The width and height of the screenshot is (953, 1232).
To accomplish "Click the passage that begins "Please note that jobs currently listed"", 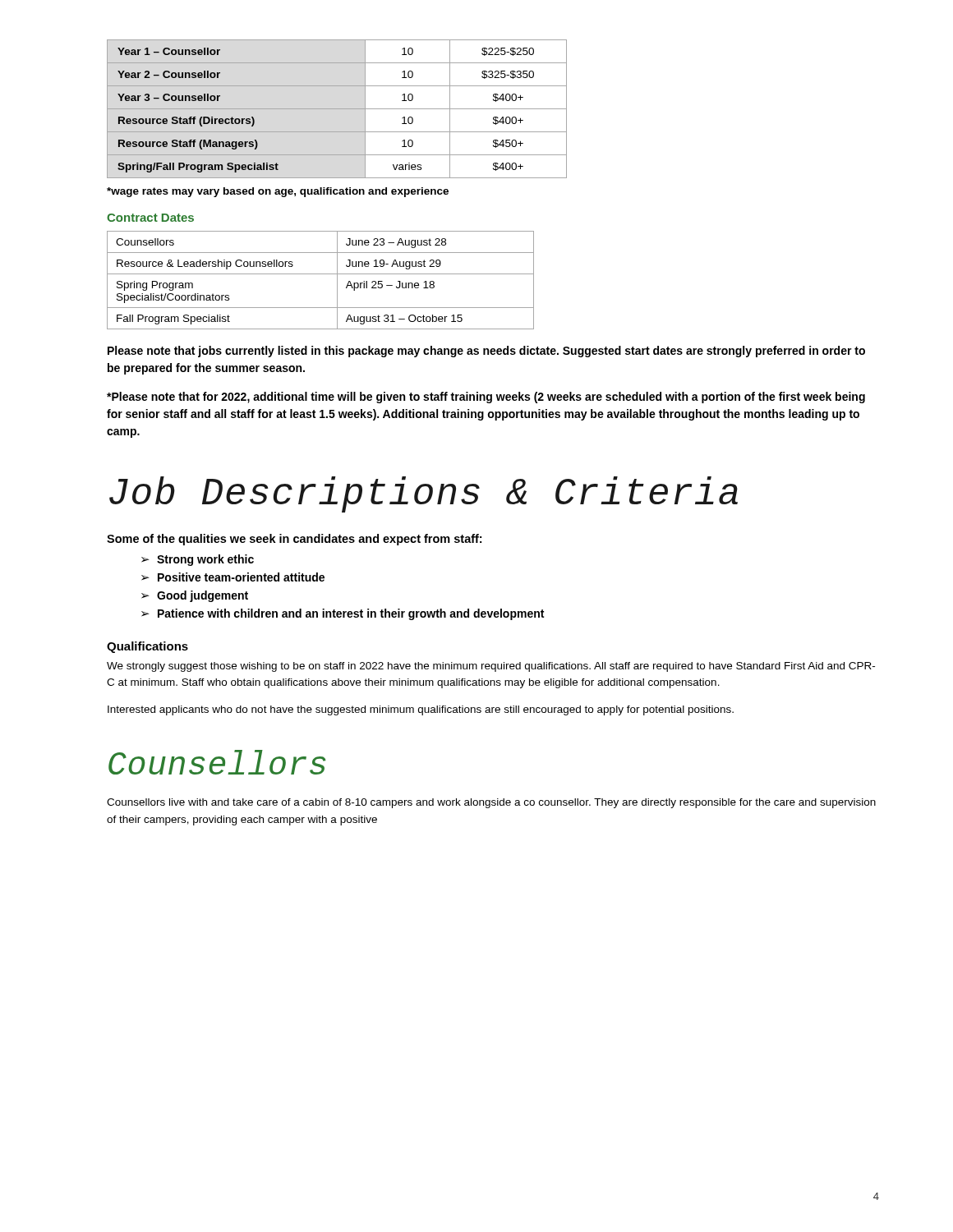I will (x=486, y=359).
